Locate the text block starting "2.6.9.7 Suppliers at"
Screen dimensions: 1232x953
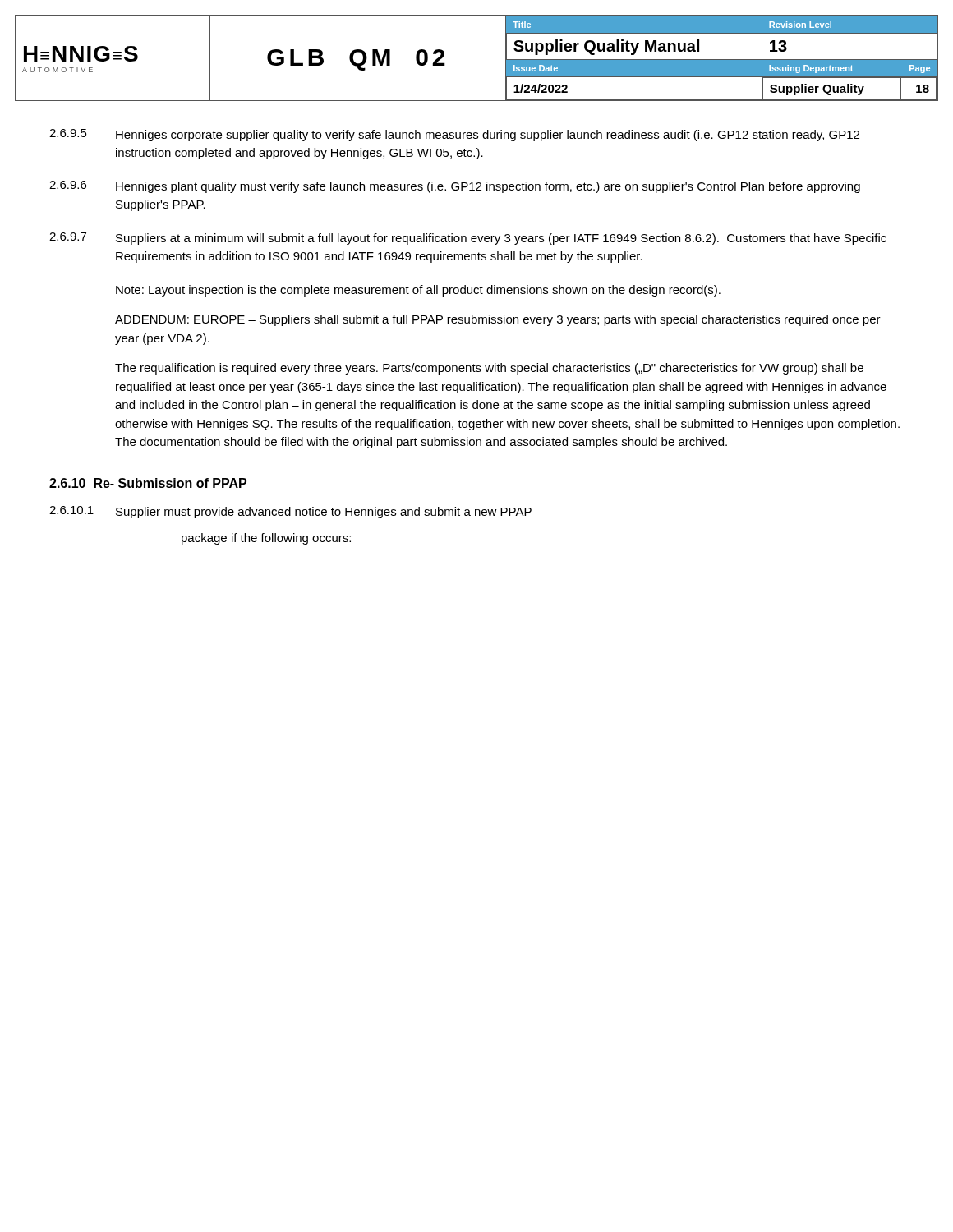476,247
